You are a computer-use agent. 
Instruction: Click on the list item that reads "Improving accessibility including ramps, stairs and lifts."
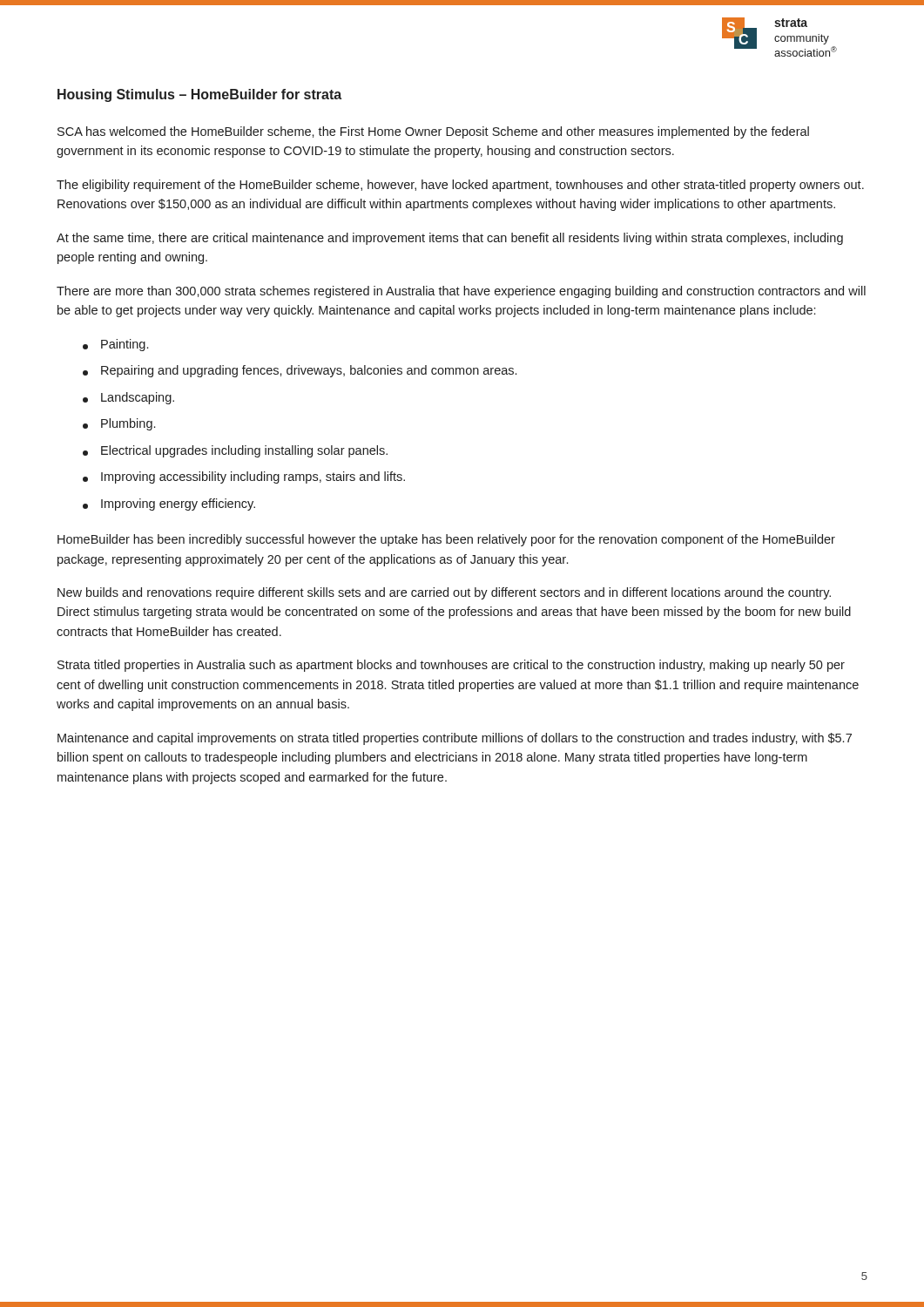pyautogui.click(x=244, y=477)
